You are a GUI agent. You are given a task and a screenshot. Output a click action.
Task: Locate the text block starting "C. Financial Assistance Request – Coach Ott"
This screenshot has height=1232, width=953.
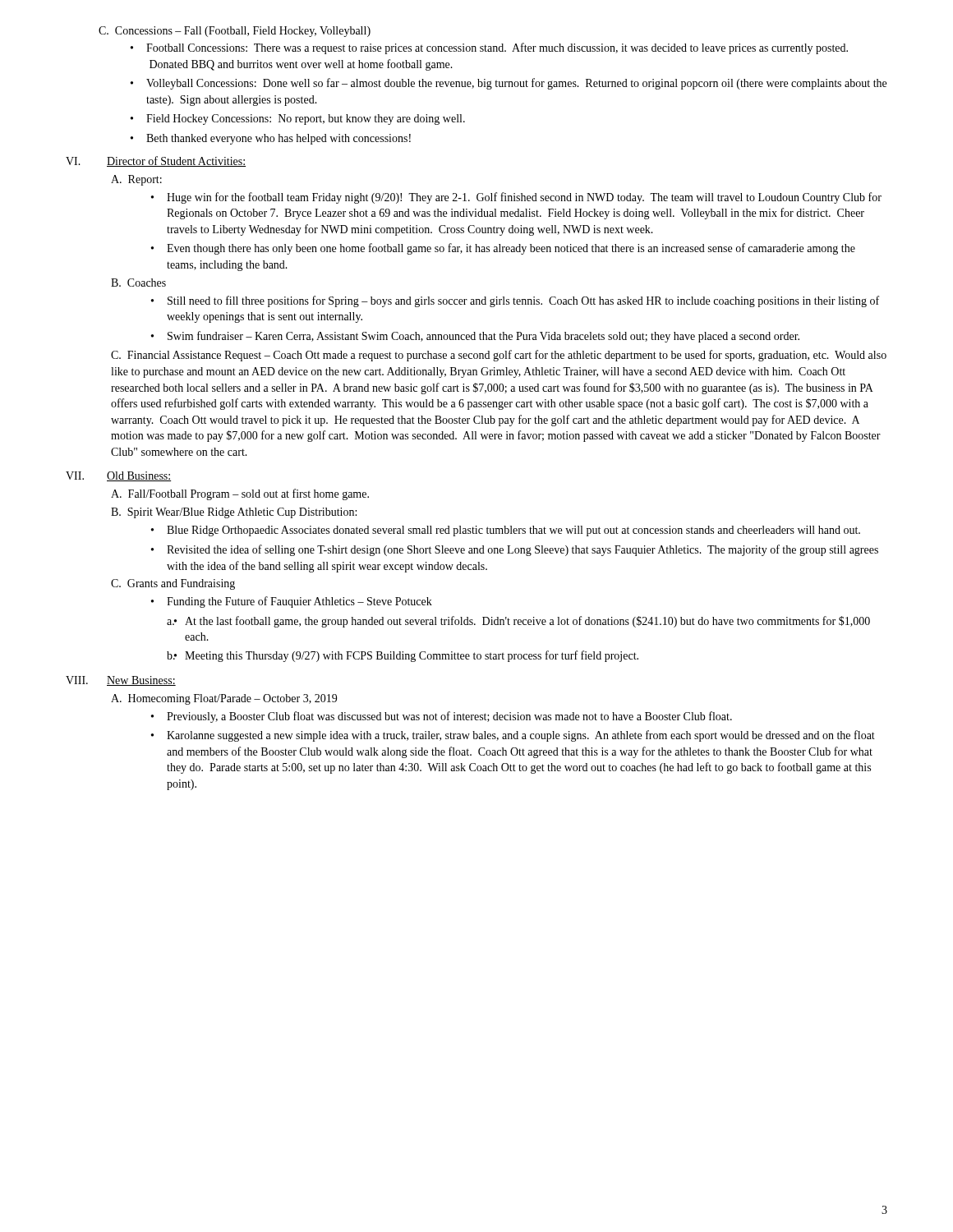click(x=499, y=404)
